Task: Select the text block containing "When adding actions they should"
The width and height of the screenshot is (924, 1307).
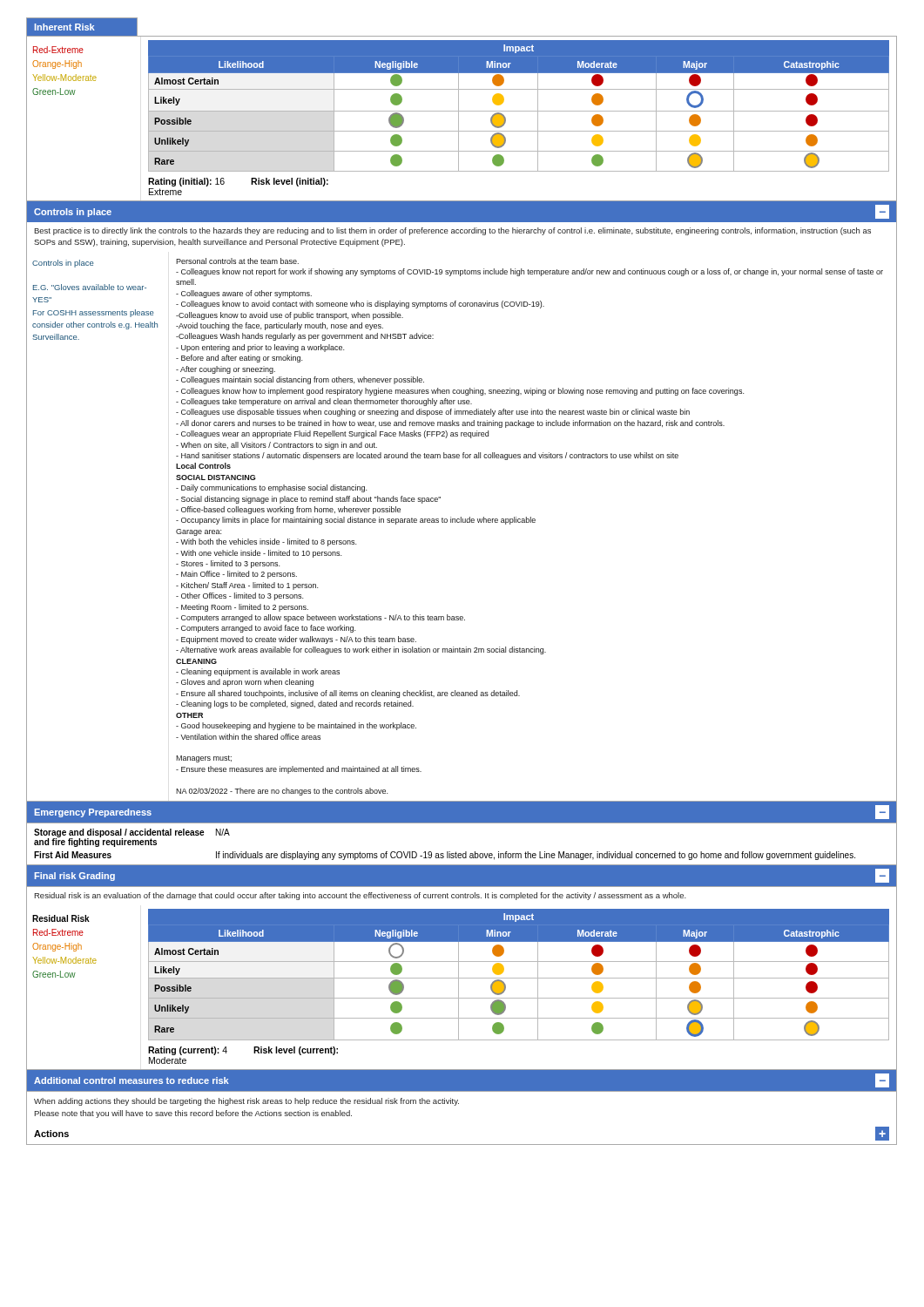Action: (247, 1107)
